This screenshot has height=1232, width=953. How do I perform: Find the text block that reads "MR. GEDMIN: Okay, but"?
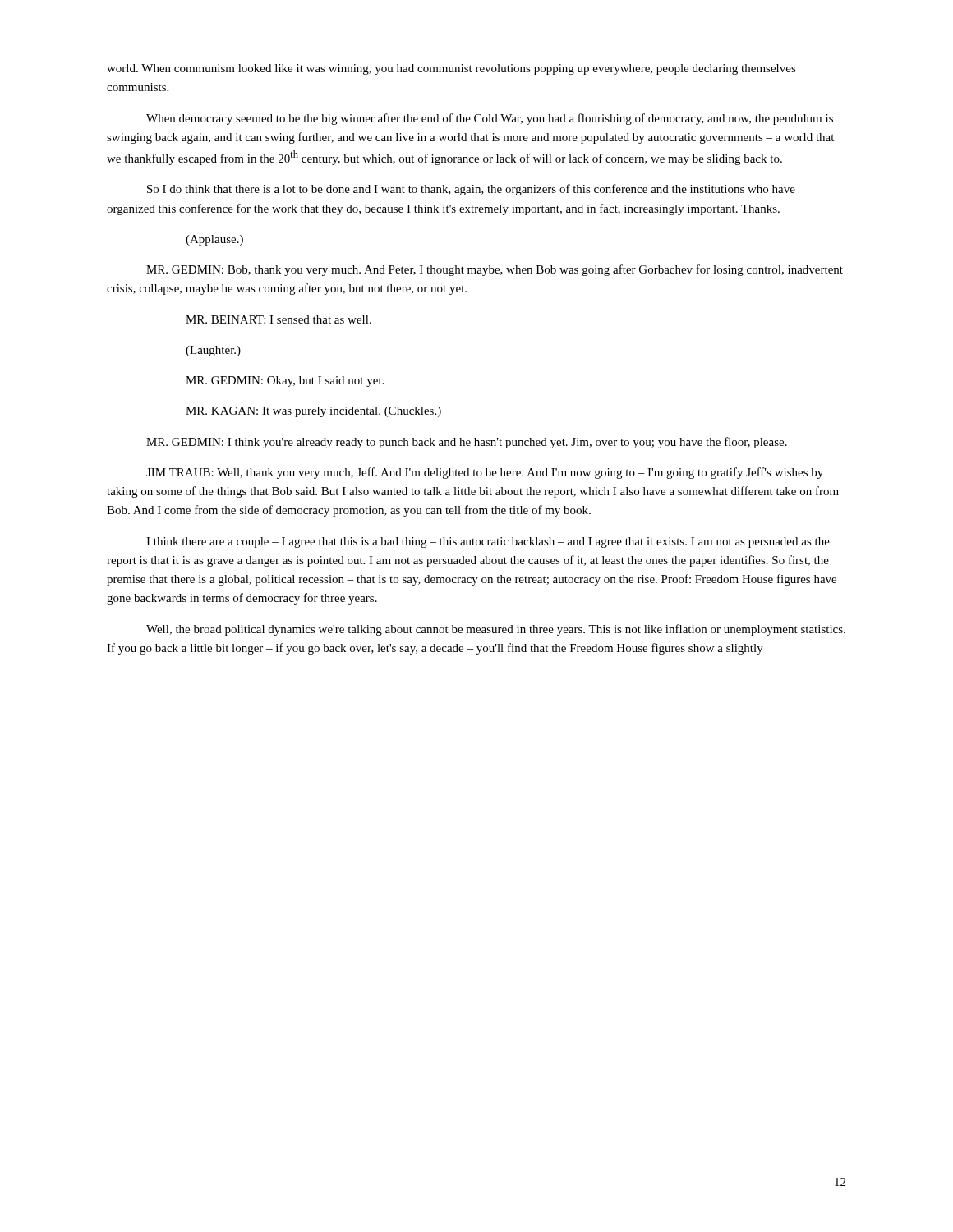click(x=285, y=380)
